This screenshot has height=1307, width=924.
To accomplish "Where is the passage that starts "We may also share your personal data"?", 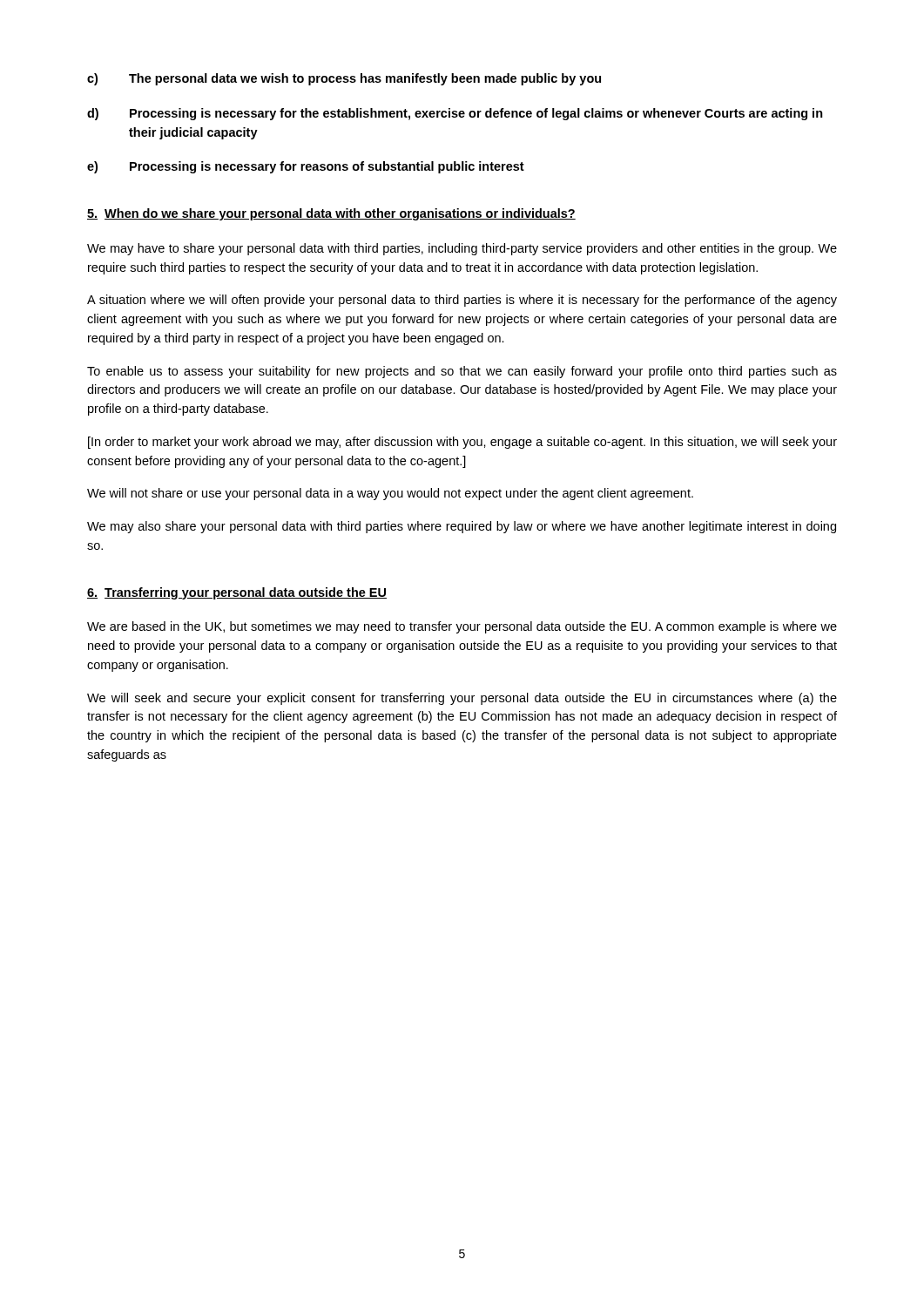I will pos(462,536).
